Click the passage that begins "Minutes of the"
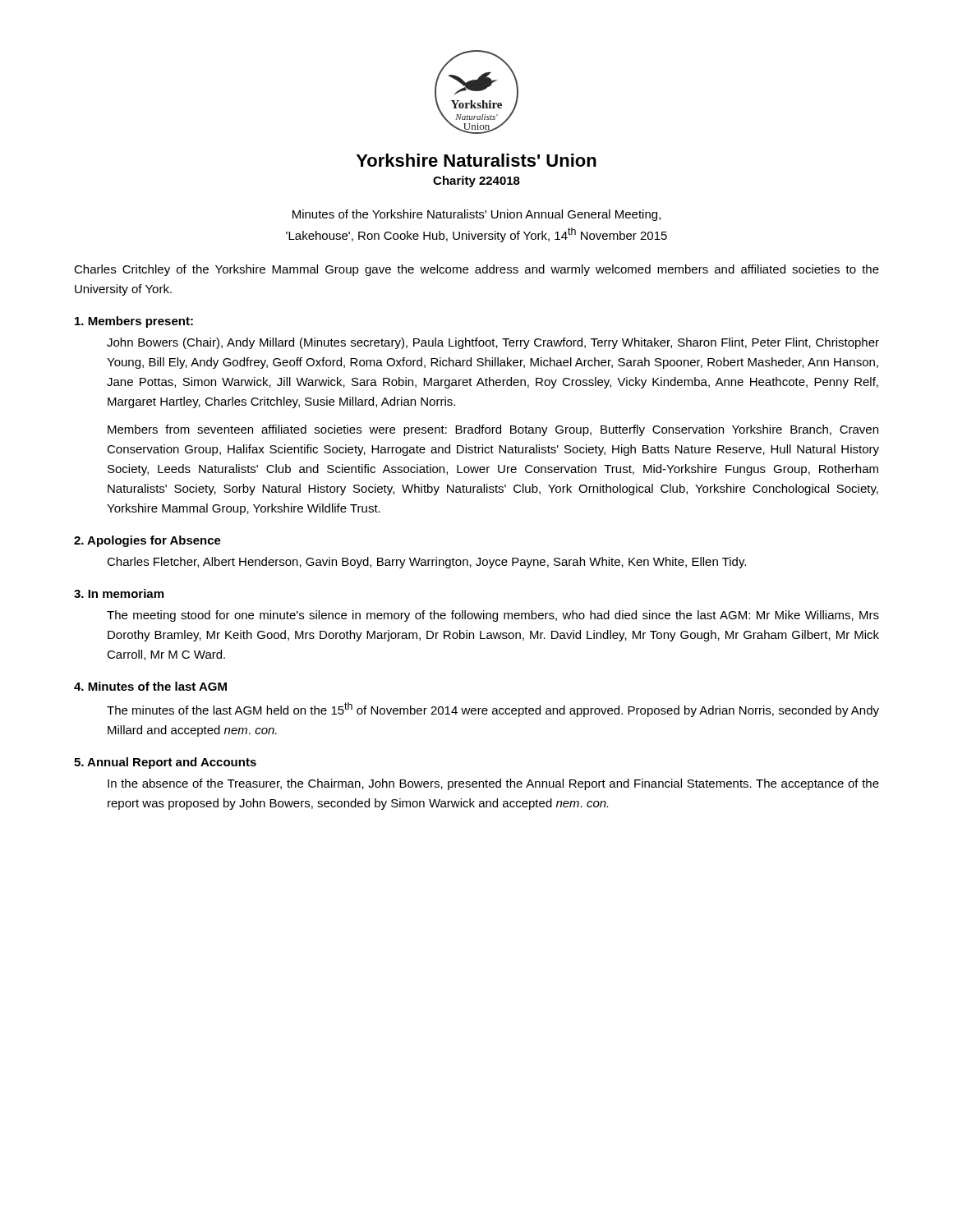Screen dimensions: 1232x953 tap(476, 224)
